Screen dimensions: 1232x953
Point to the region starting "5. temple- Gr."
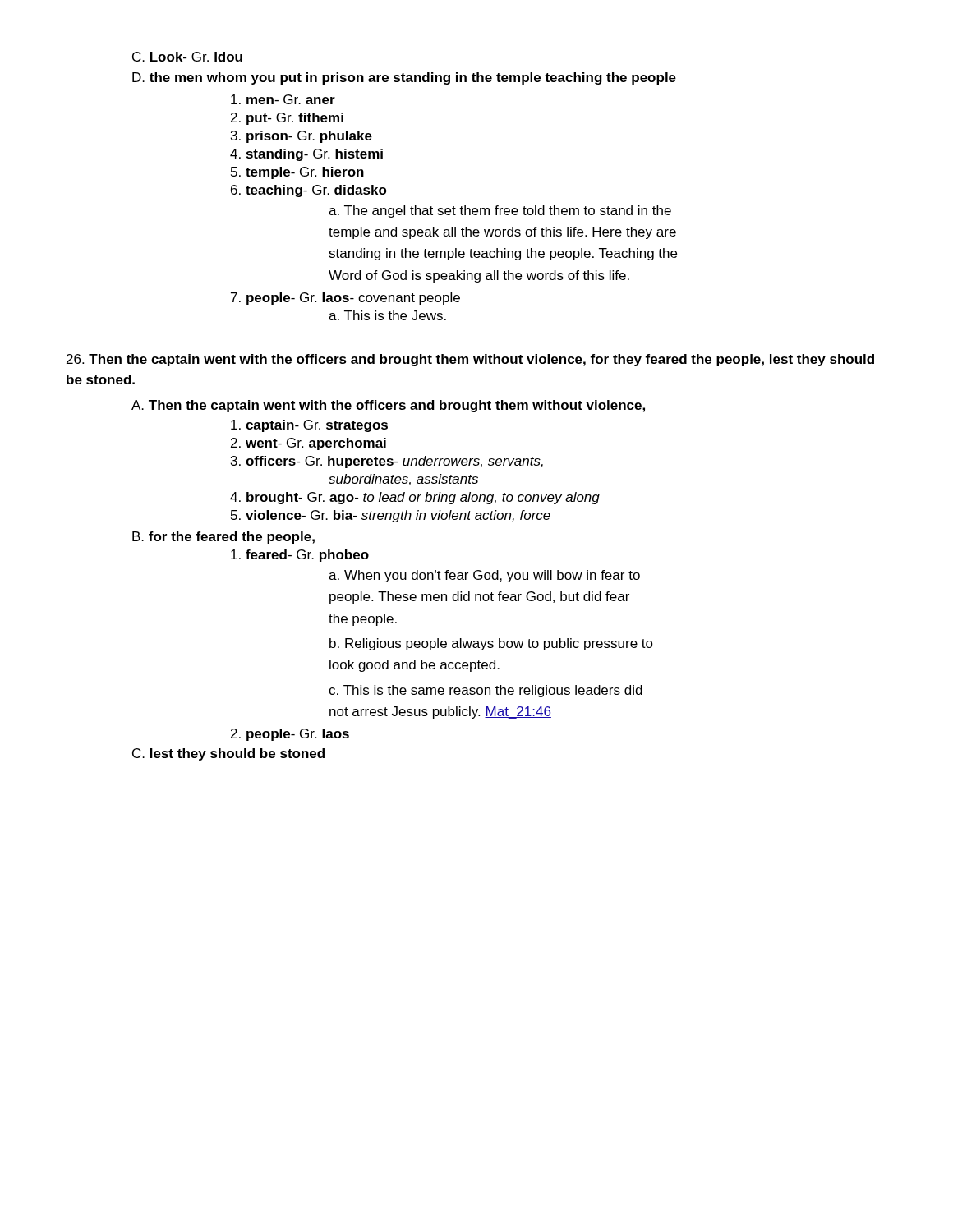pos(297,172)
